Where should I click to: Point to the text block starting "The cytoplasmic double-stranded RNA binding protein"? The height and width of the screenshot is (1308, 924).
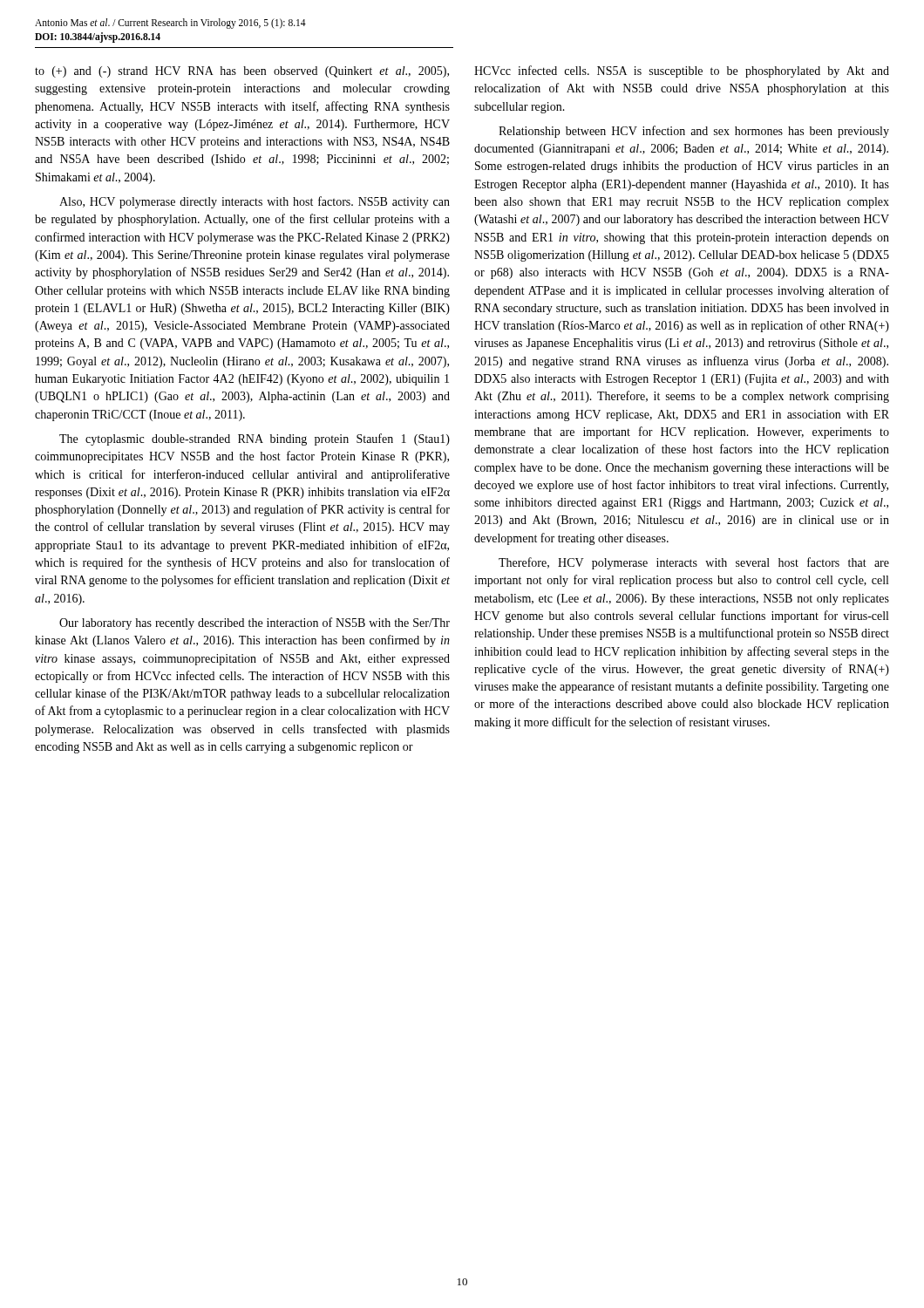pyautogui.click(x=242, y=519)
